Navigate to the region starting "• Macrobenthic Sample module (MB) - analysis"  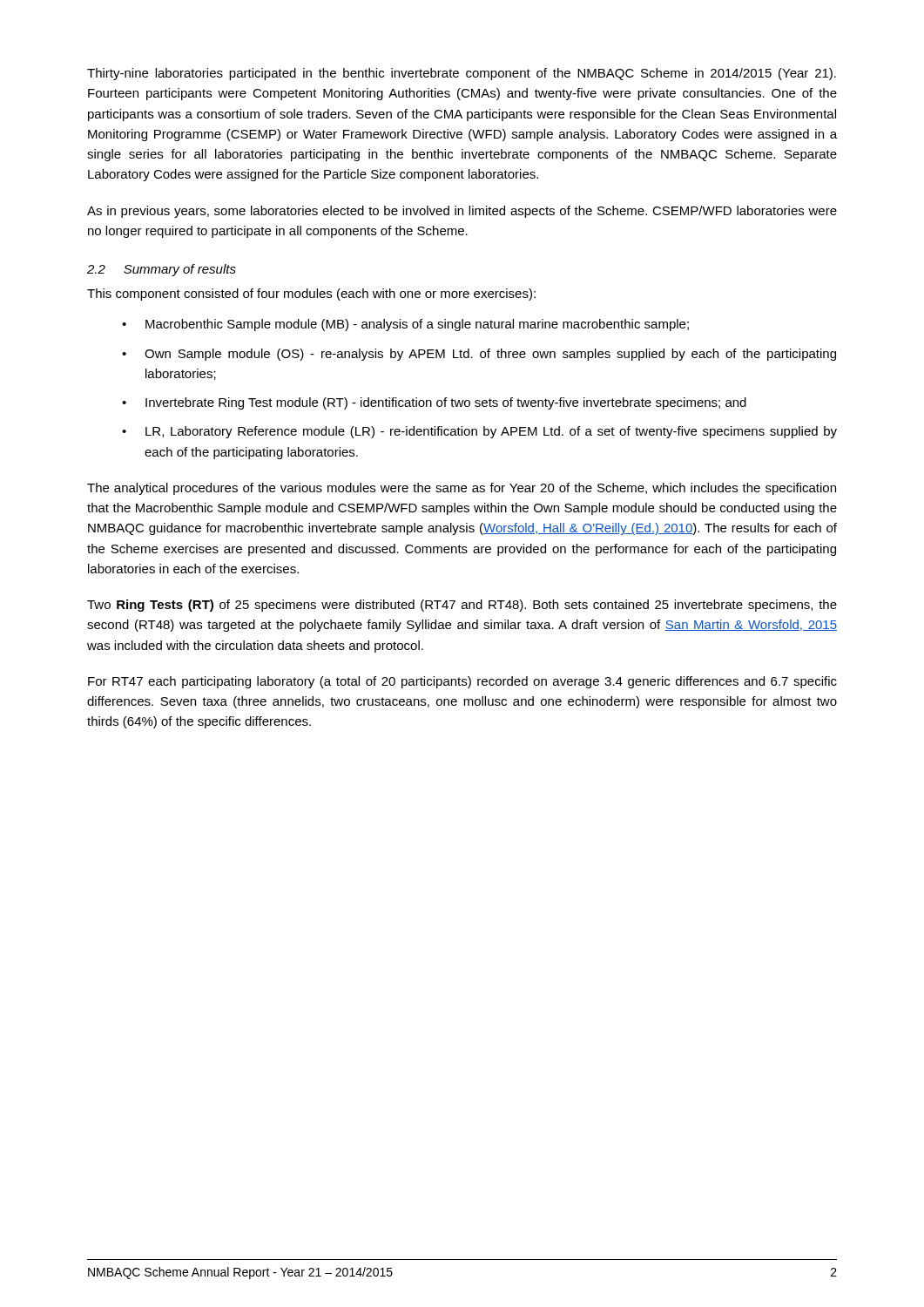[479, 324]
